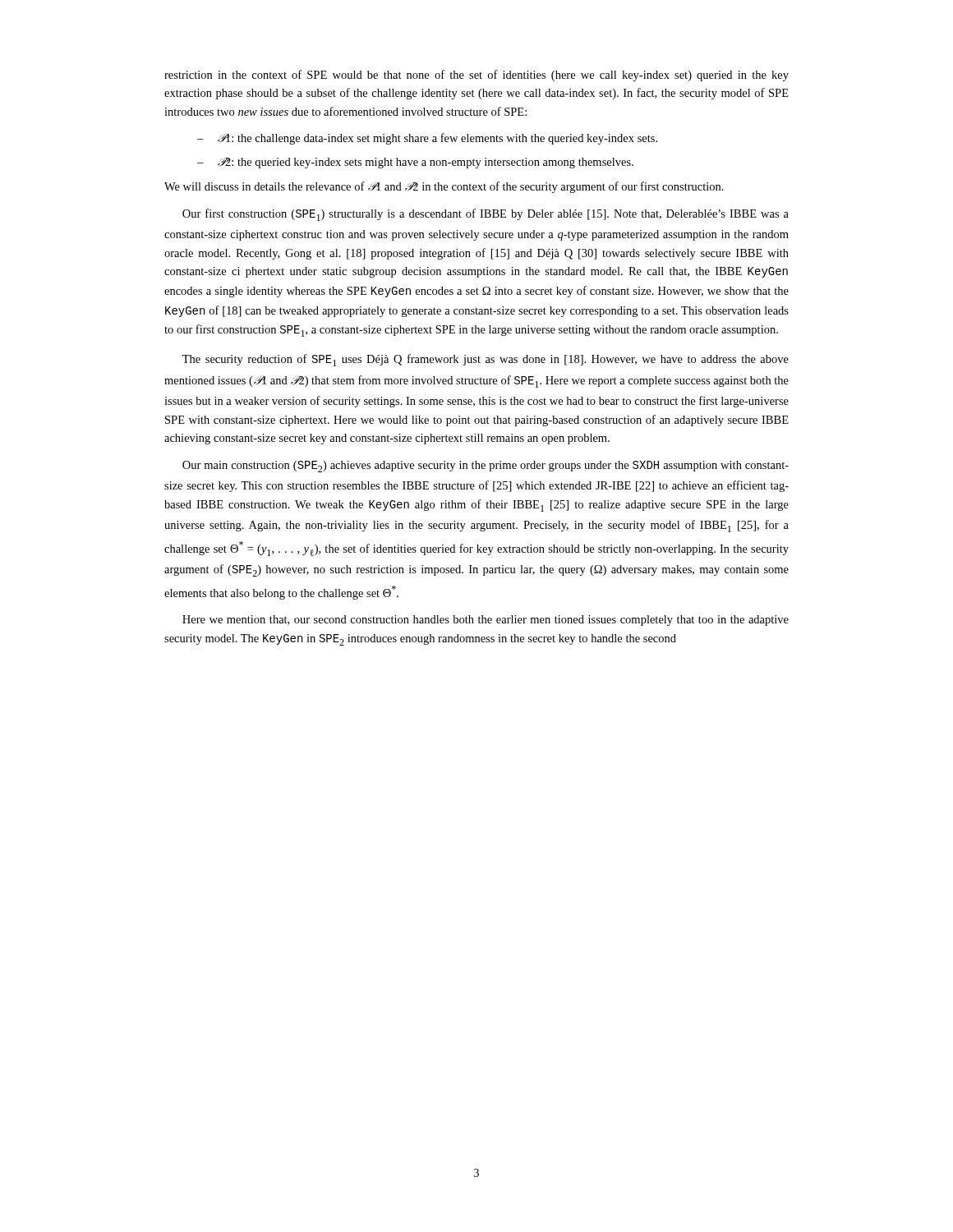953x1232 pixels.
Task: Locate the text block containing "restriction in the context of"
Action: pos(476,93)
